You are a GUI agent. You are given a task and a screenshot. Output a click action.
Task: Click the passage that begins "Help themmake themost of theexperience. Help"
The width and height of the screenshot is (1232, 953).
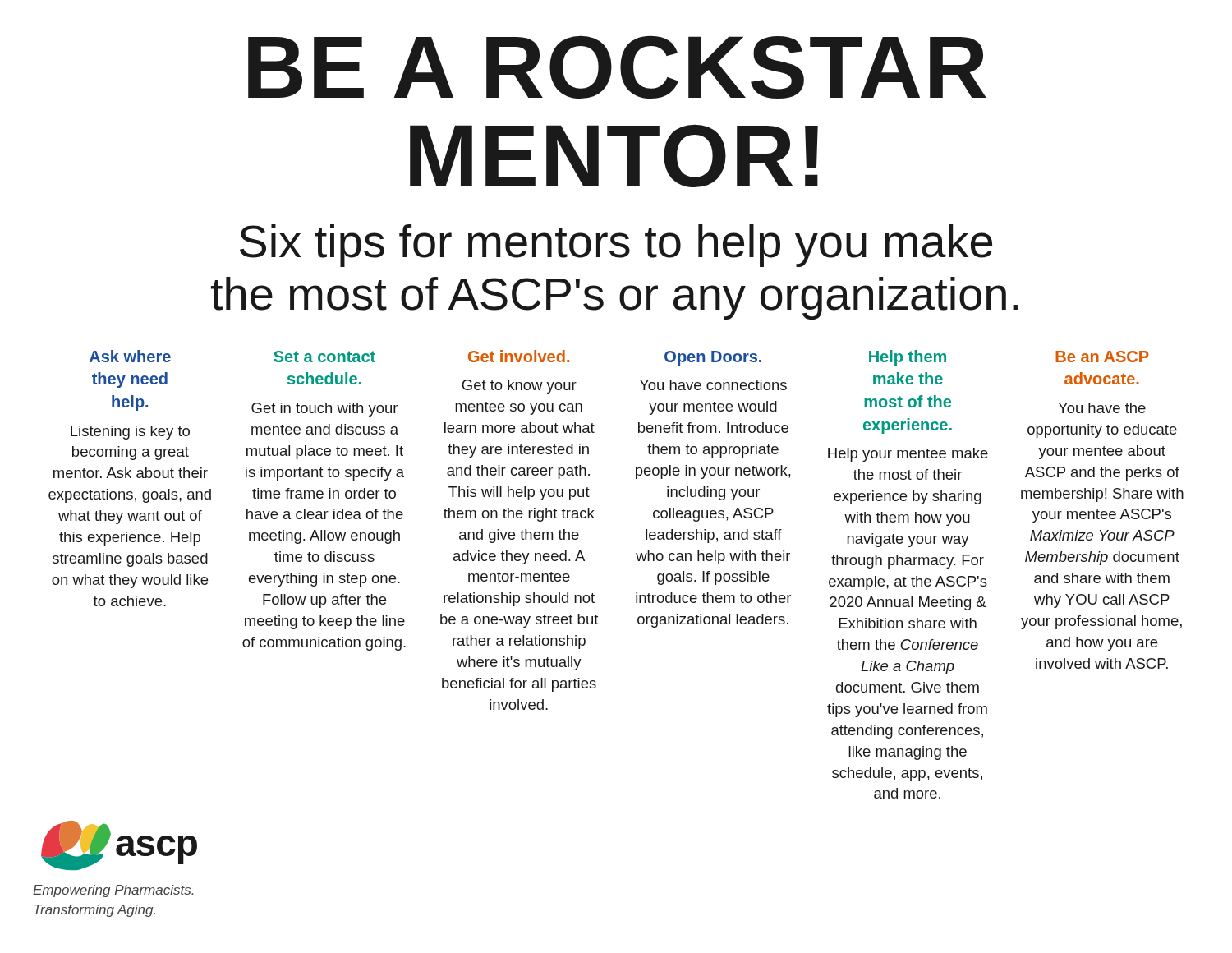(x=908, y=575)
